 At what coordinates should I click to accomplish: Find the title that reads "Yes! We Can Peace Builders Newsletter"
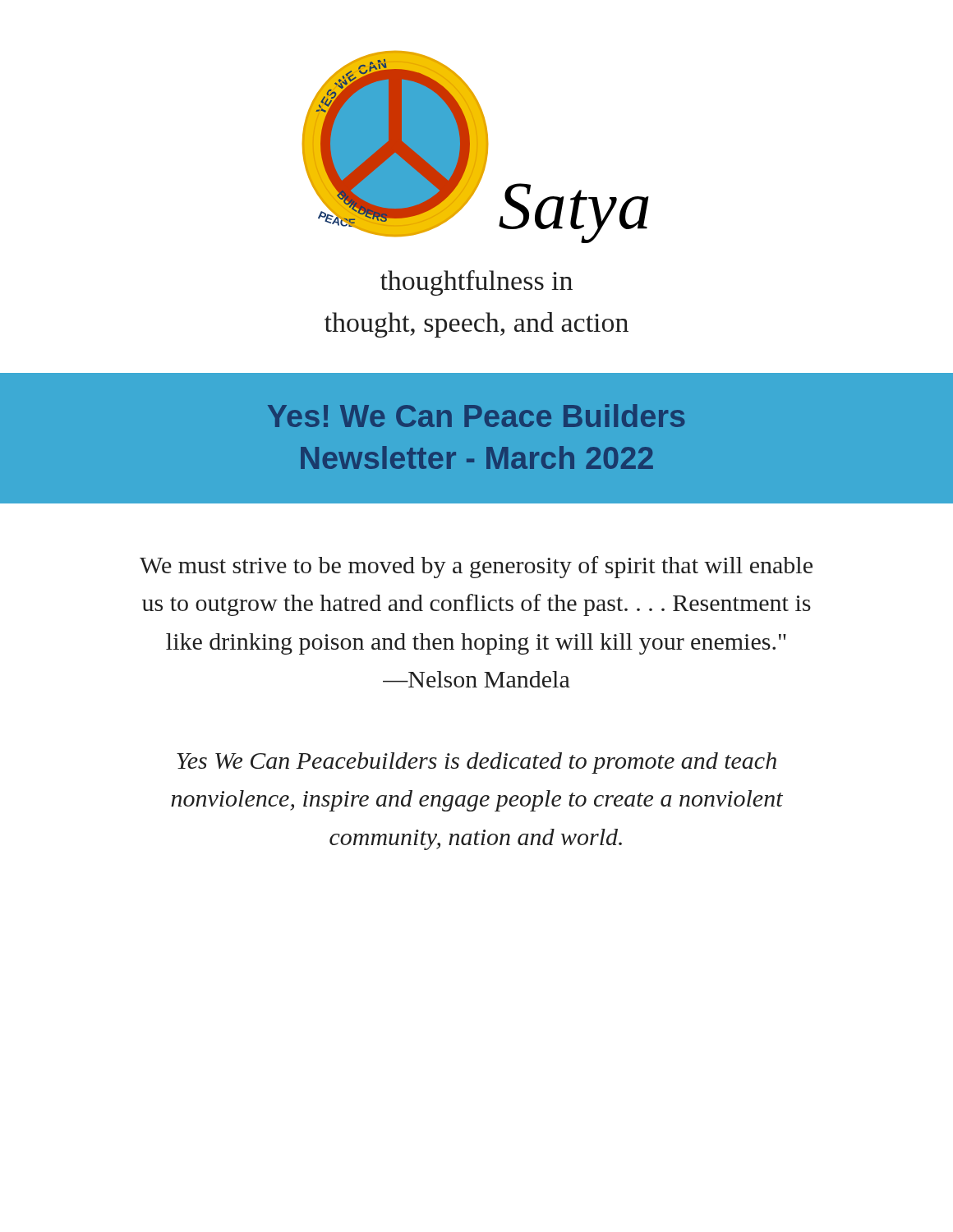[476, 438]
